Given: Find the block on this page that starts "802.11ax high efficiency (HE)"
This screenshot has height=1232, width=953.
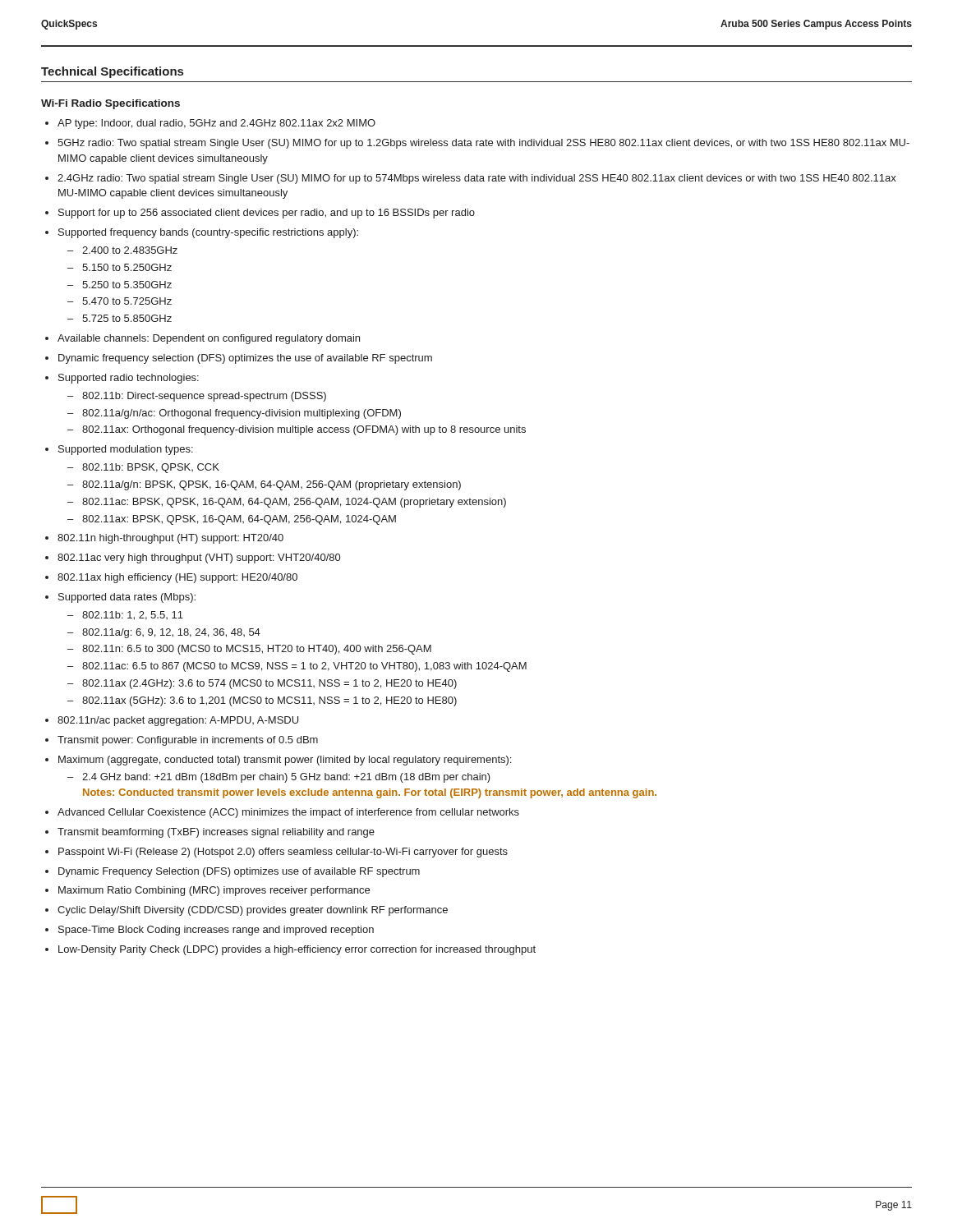Looking at the screenshot, I should click(178, 577).
